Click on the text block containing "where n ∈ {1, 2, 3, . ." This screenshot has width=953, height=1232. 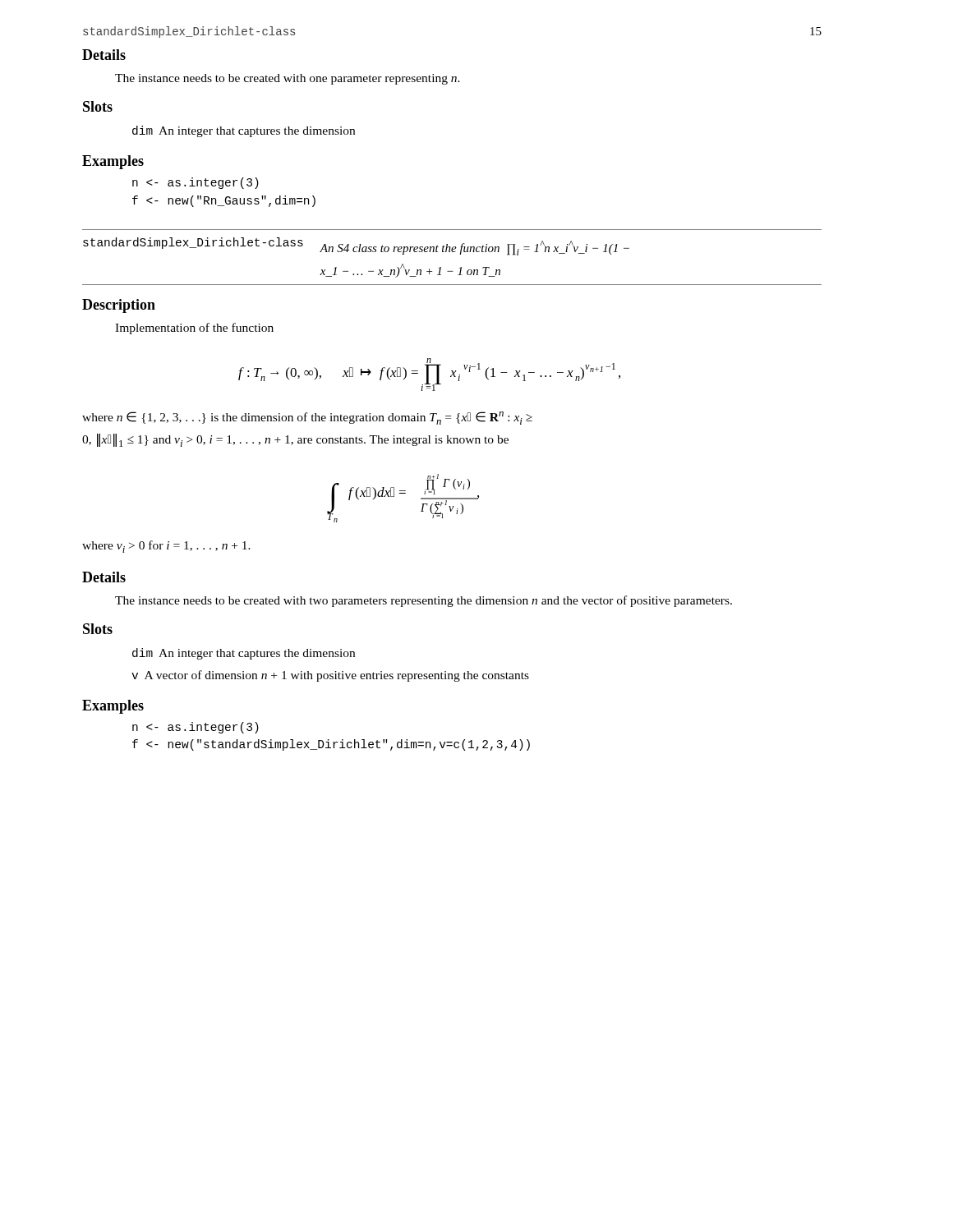[307, 428]
